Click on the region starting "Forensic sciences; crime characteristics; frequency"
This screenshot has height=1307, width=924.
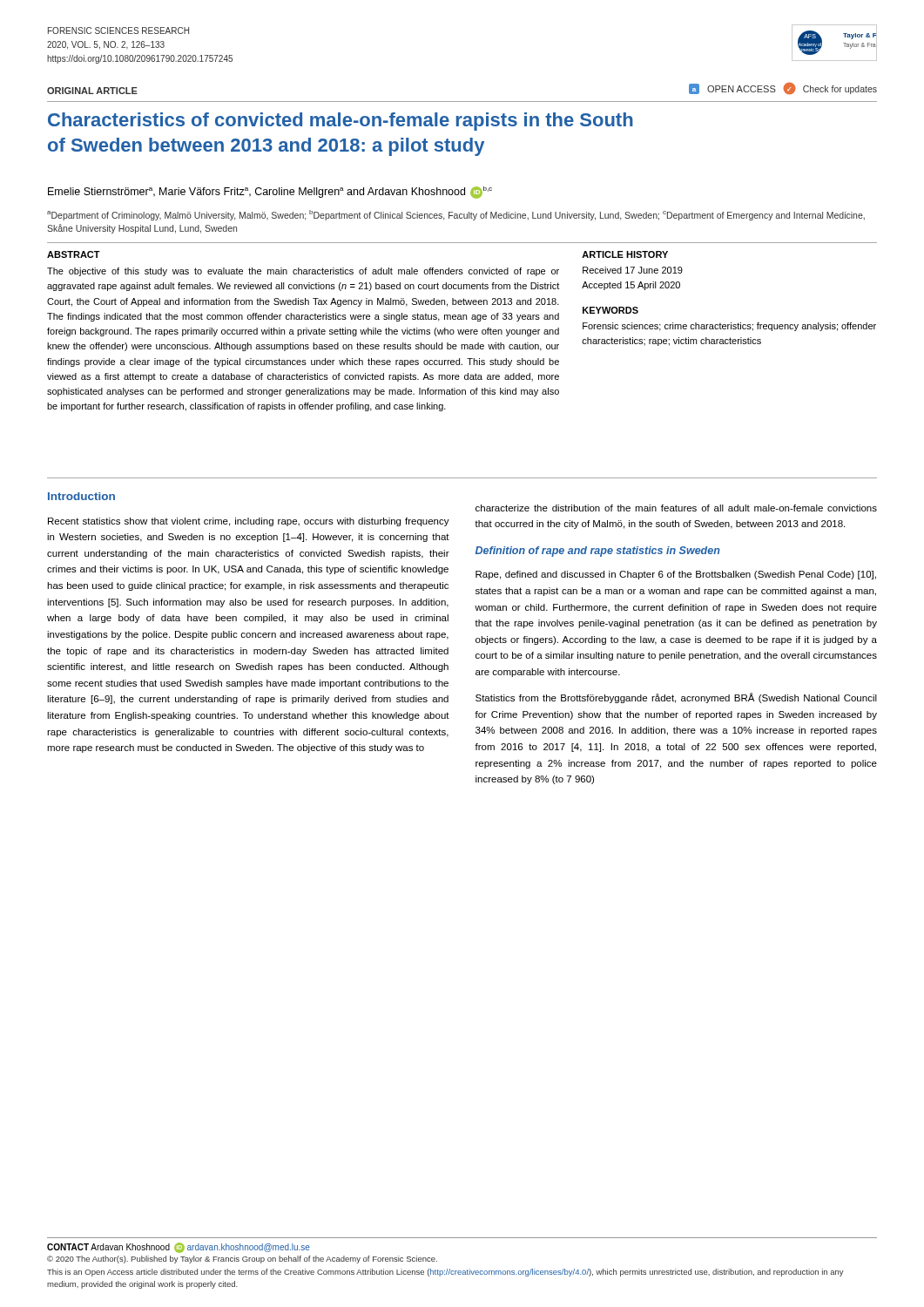pyautogui.click(x=729, y=333)
